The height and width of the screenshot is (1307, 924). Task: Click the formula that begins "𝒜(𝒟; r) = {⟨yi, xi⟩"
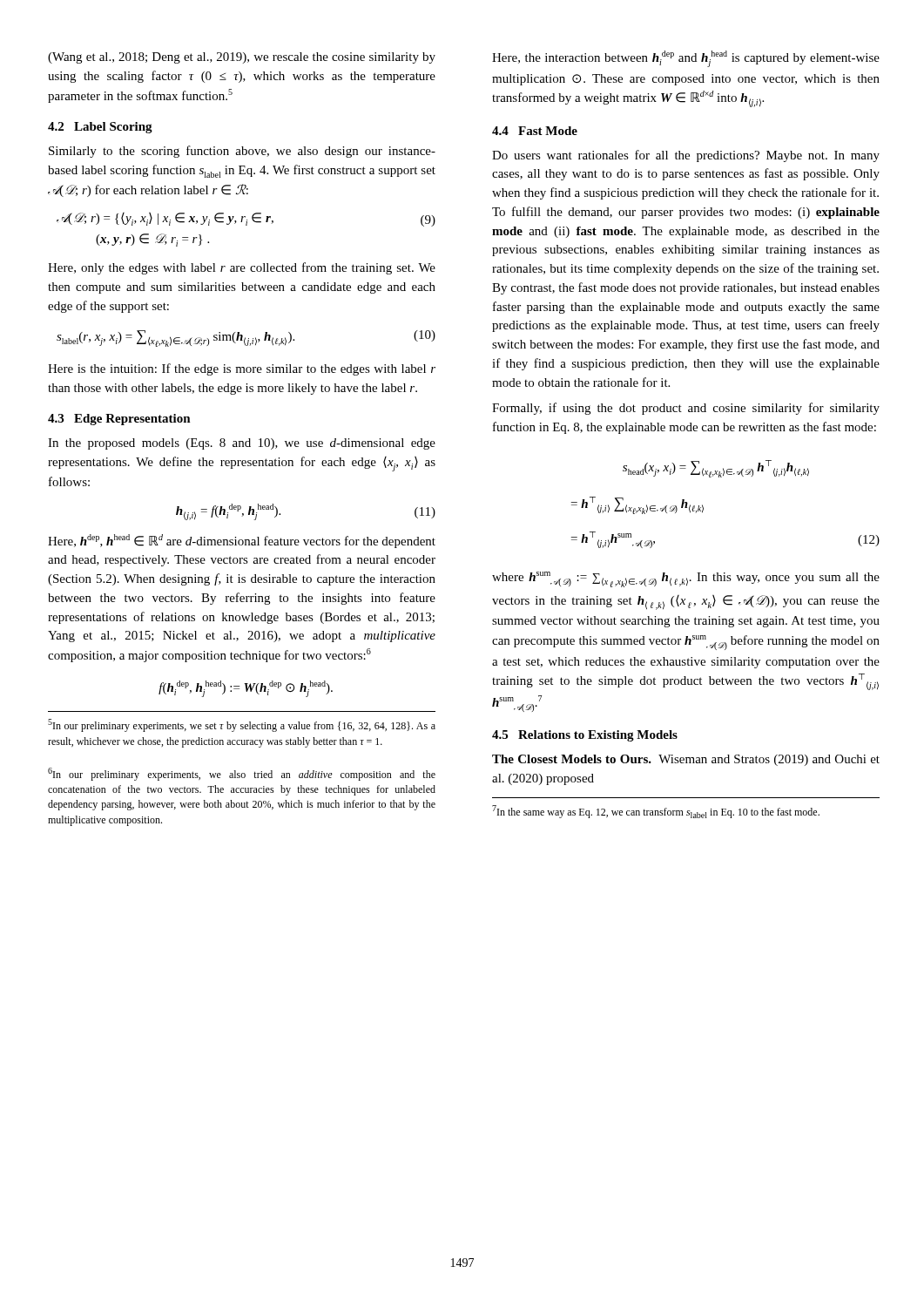pos(246,230)
